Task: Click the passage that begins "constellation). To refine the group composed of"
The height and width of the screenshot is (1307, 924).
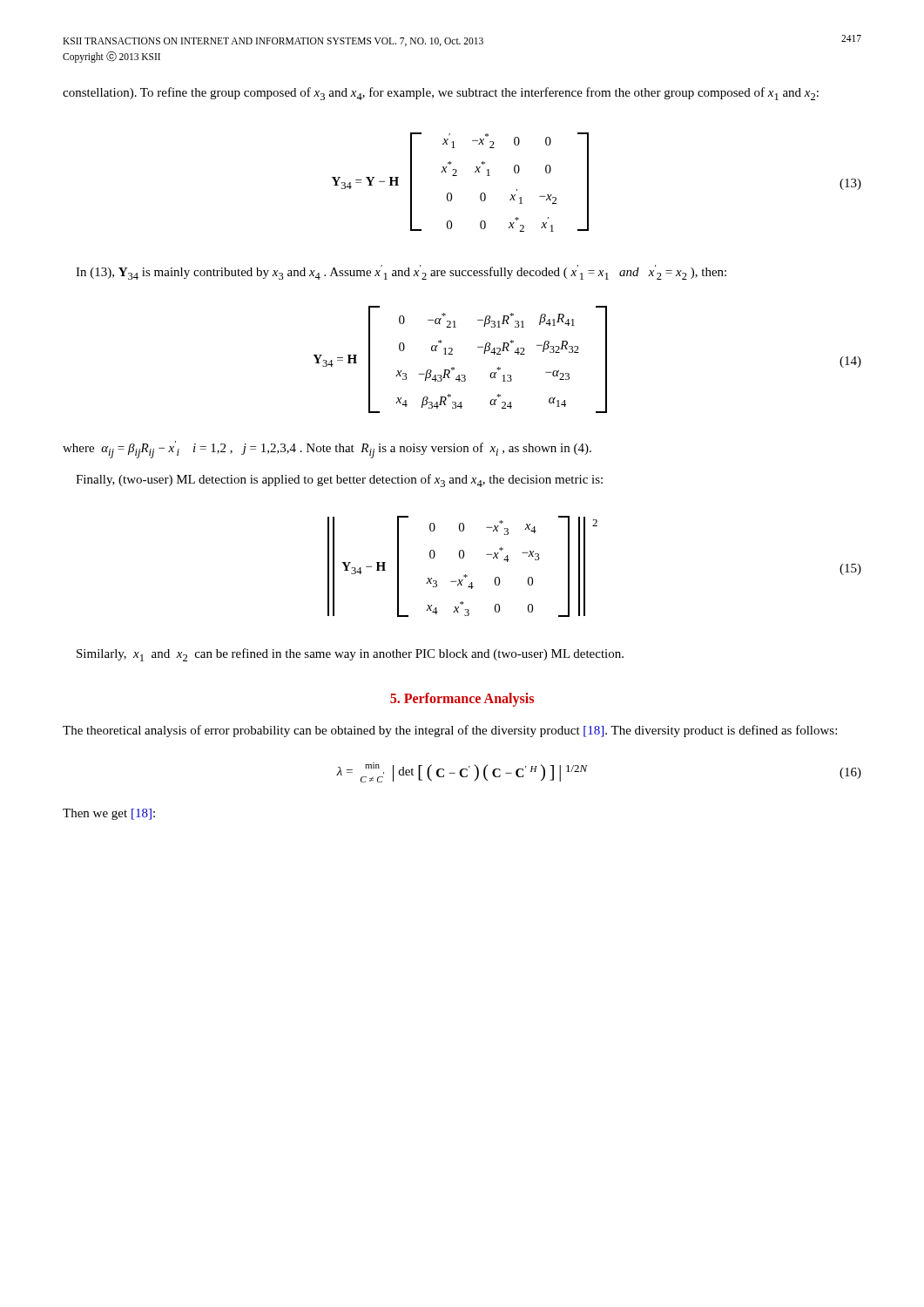Action: 441,94
